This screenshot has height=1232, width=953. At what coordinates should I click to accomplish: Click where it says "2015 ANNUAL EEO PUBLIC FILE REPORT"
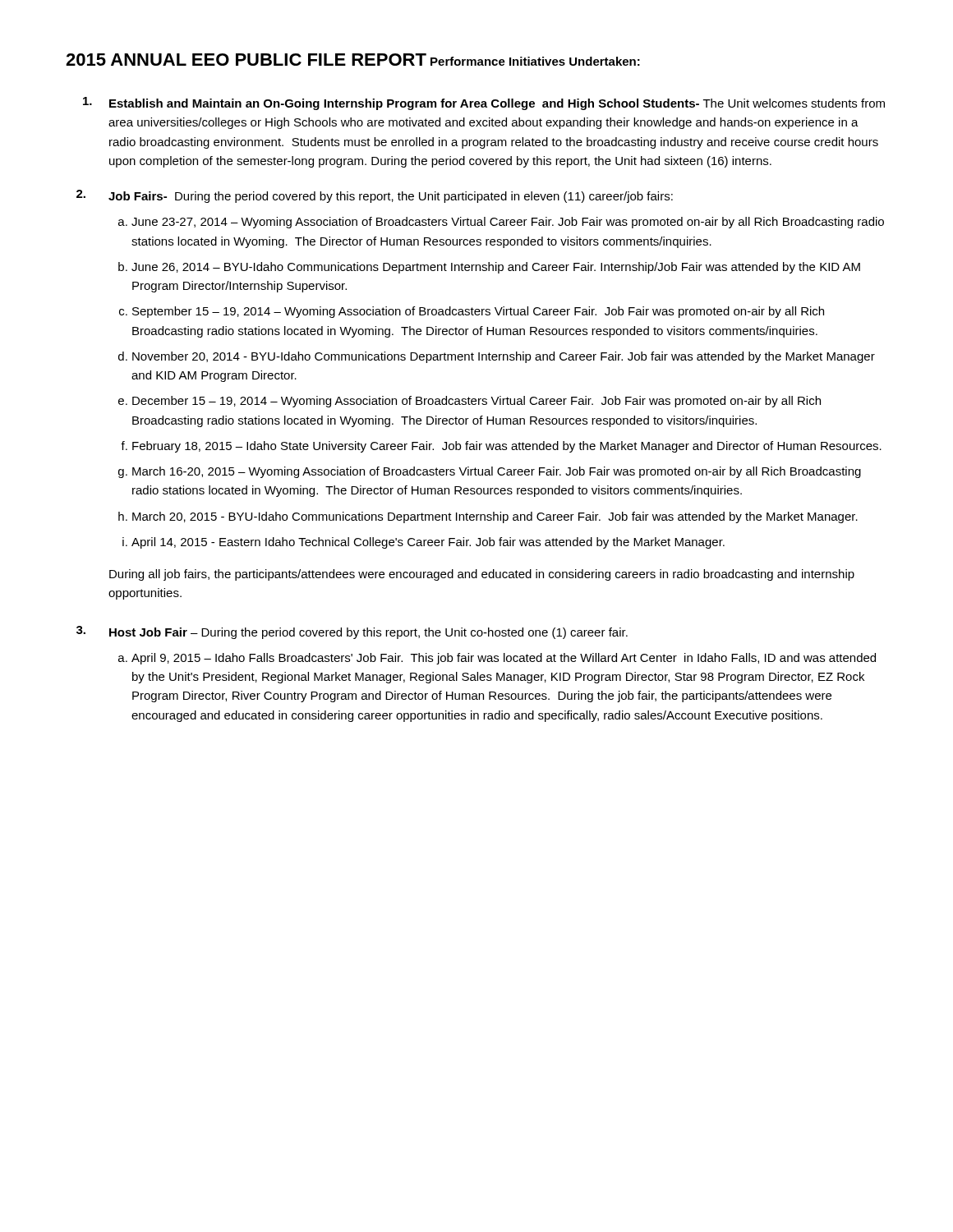point(246,60)
